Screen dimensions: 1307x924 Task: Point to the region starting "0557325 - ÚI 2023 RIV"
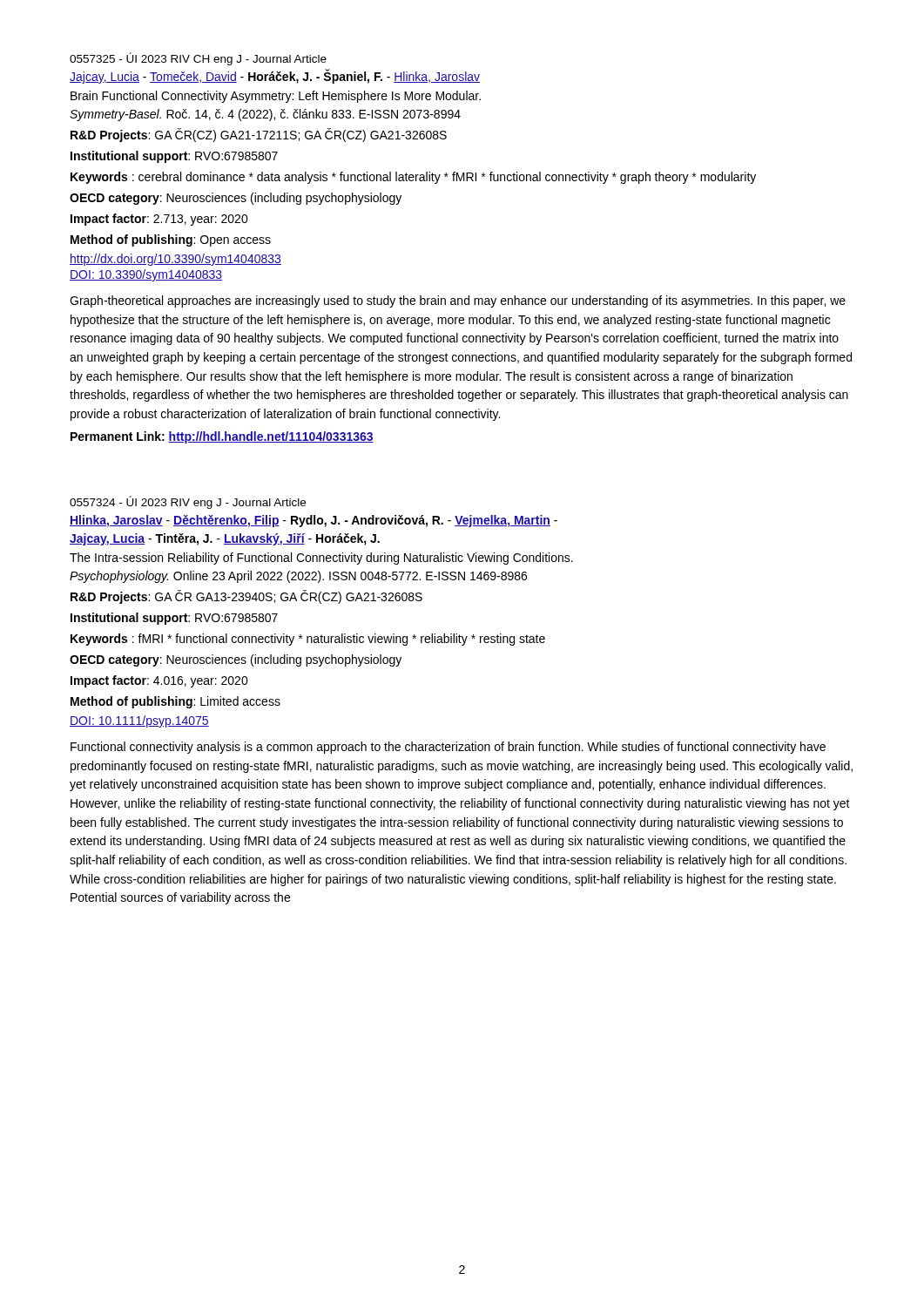point(198,59)
